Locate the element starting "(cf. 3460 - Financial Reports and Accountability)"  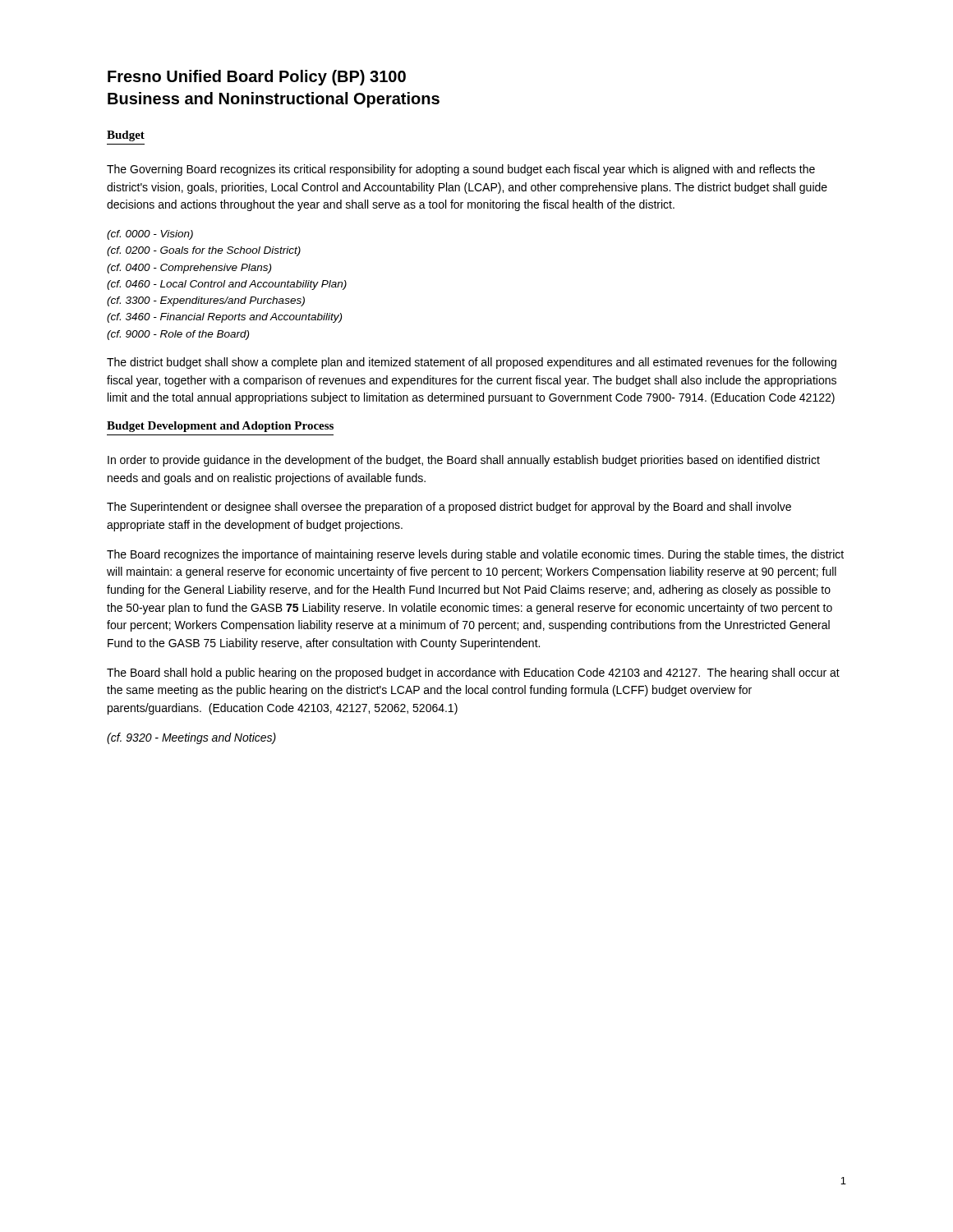(x=225, y=317)
